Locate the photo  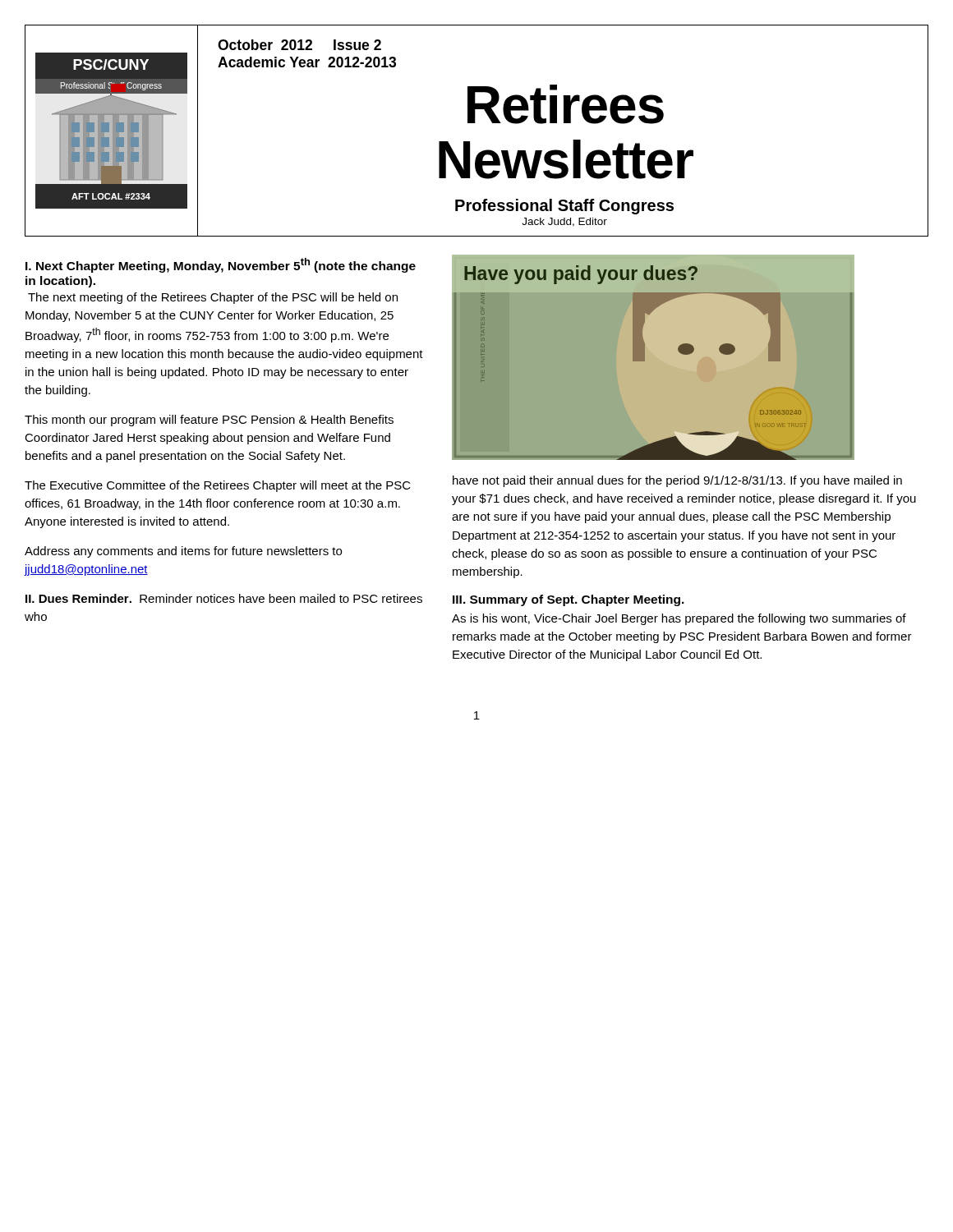point(690,358)
